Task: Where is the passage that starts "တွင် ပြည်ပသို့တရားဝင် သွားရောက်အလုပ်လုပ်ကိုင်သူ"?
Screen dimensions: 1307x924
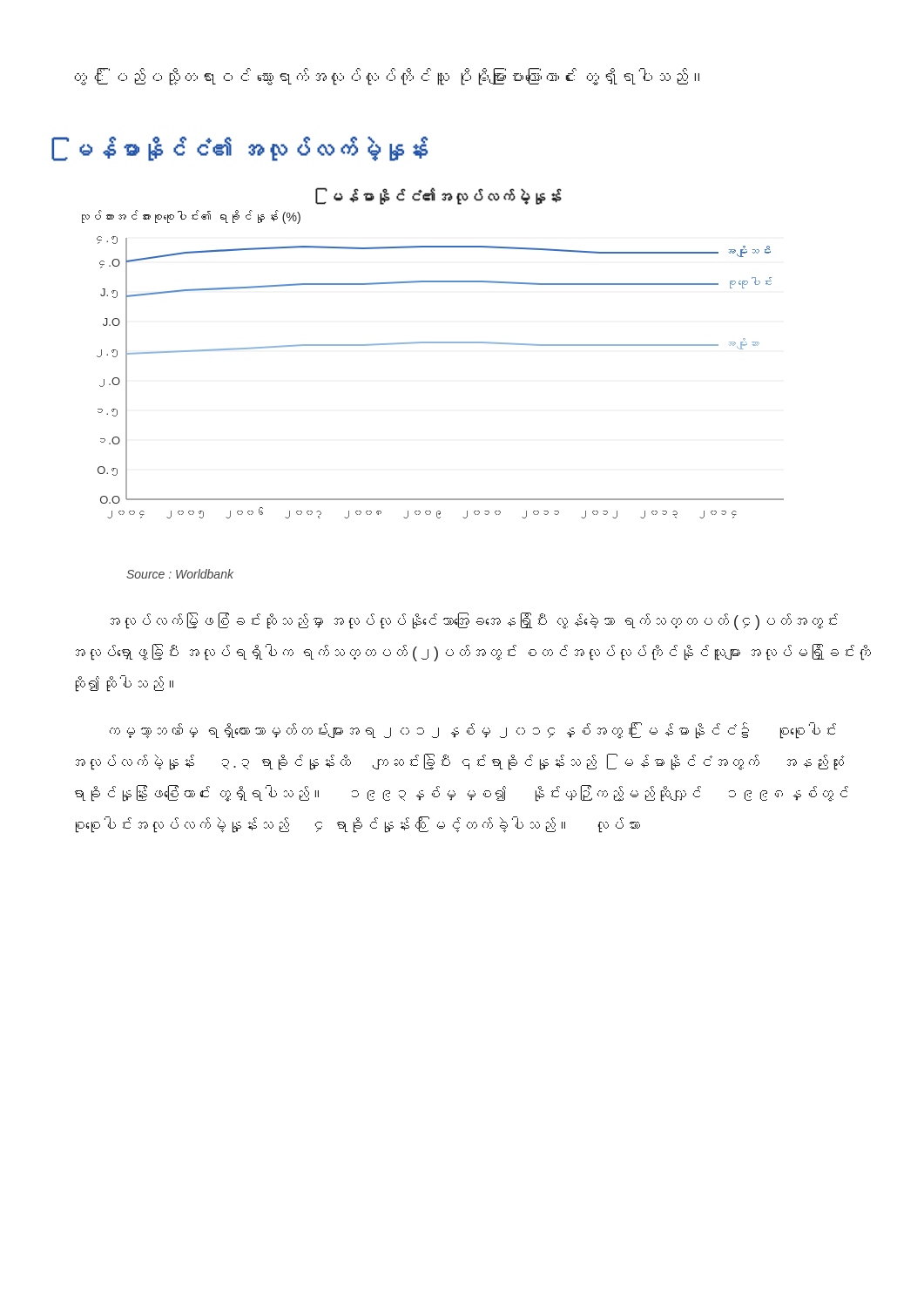Action: (x=388, y=77)
